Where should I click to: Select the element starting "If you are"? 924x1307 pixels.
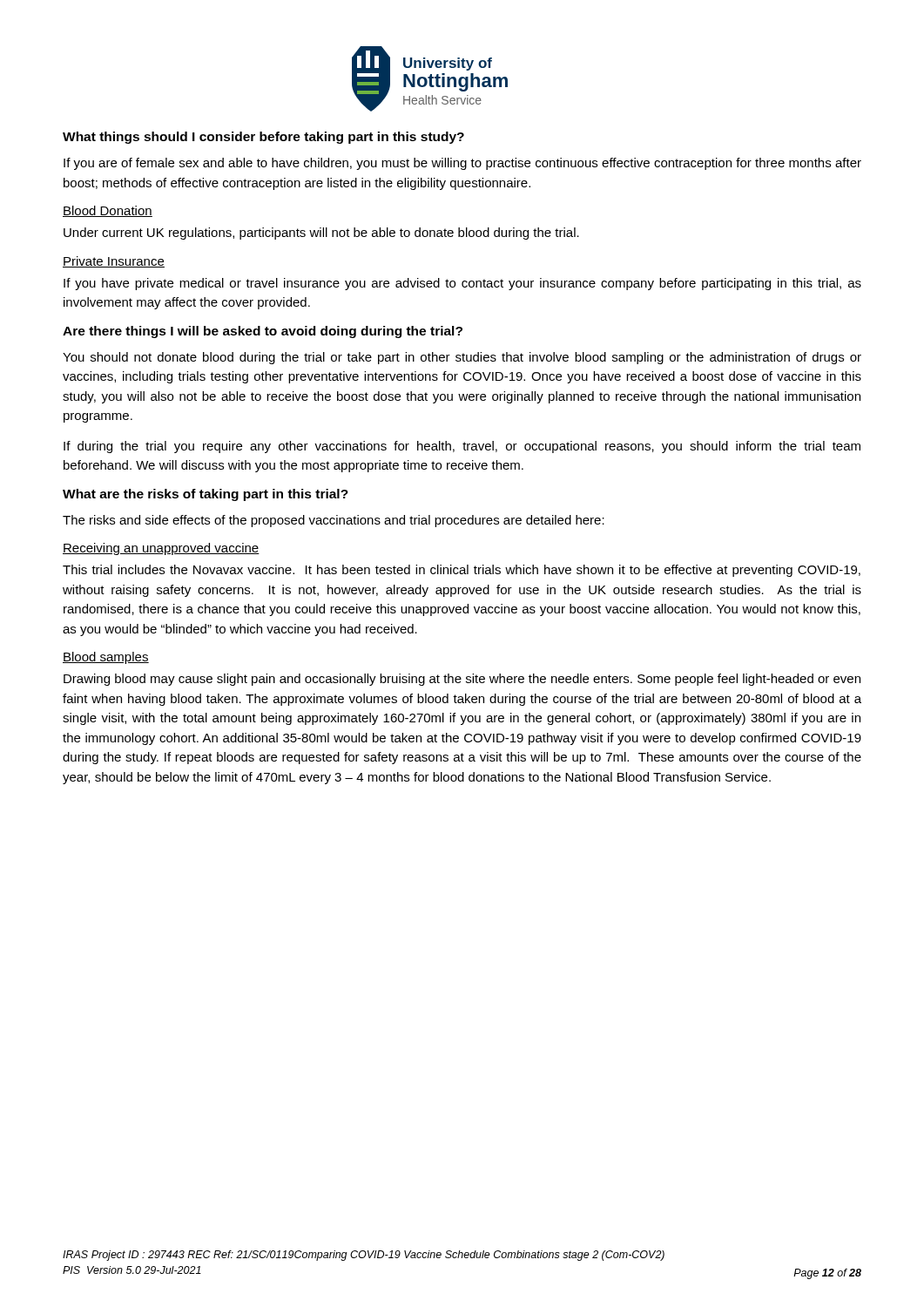[462, 172]
